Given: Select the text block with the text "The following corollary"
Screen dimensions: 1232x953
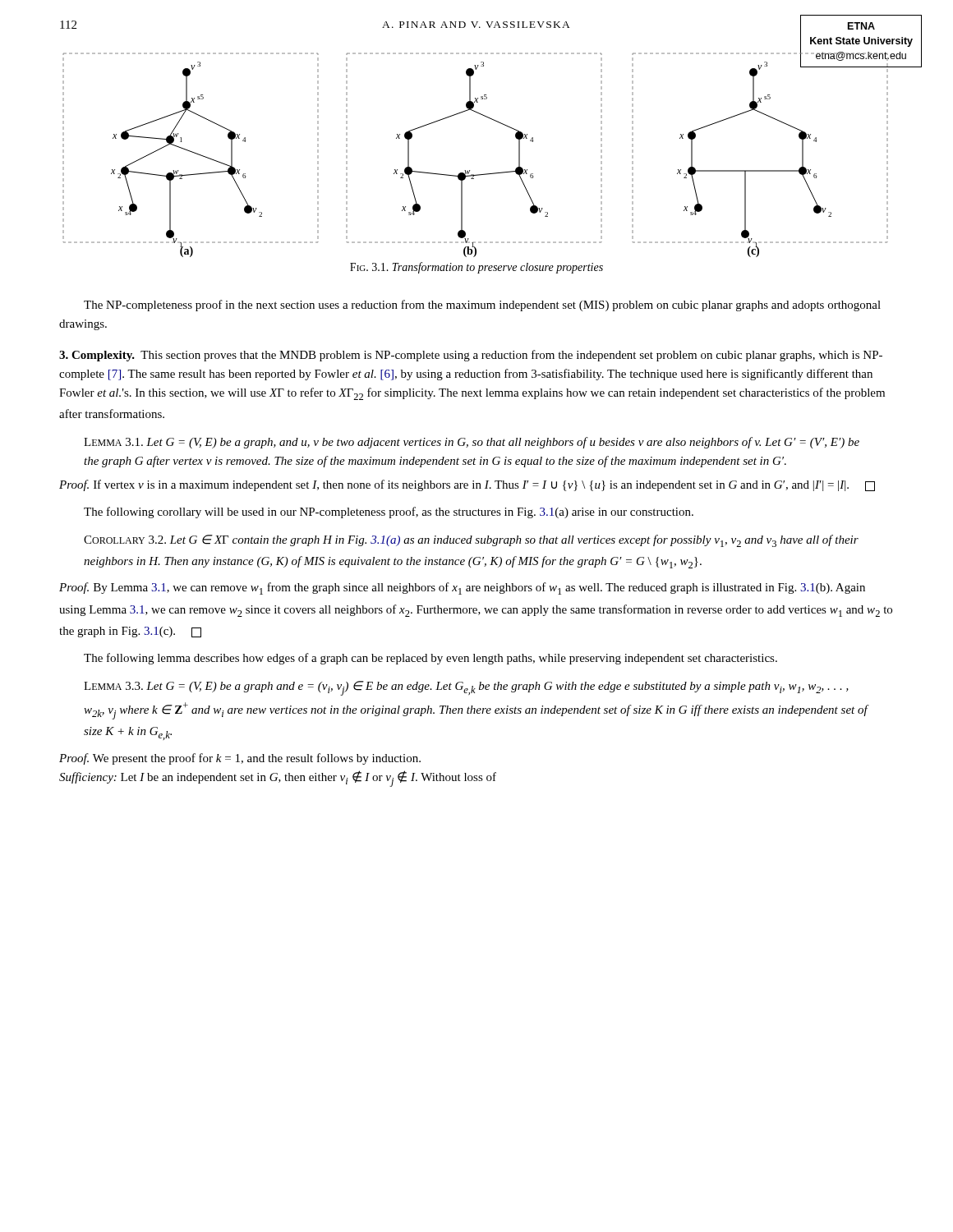Looking at the screenshot, I should (389, 512).
